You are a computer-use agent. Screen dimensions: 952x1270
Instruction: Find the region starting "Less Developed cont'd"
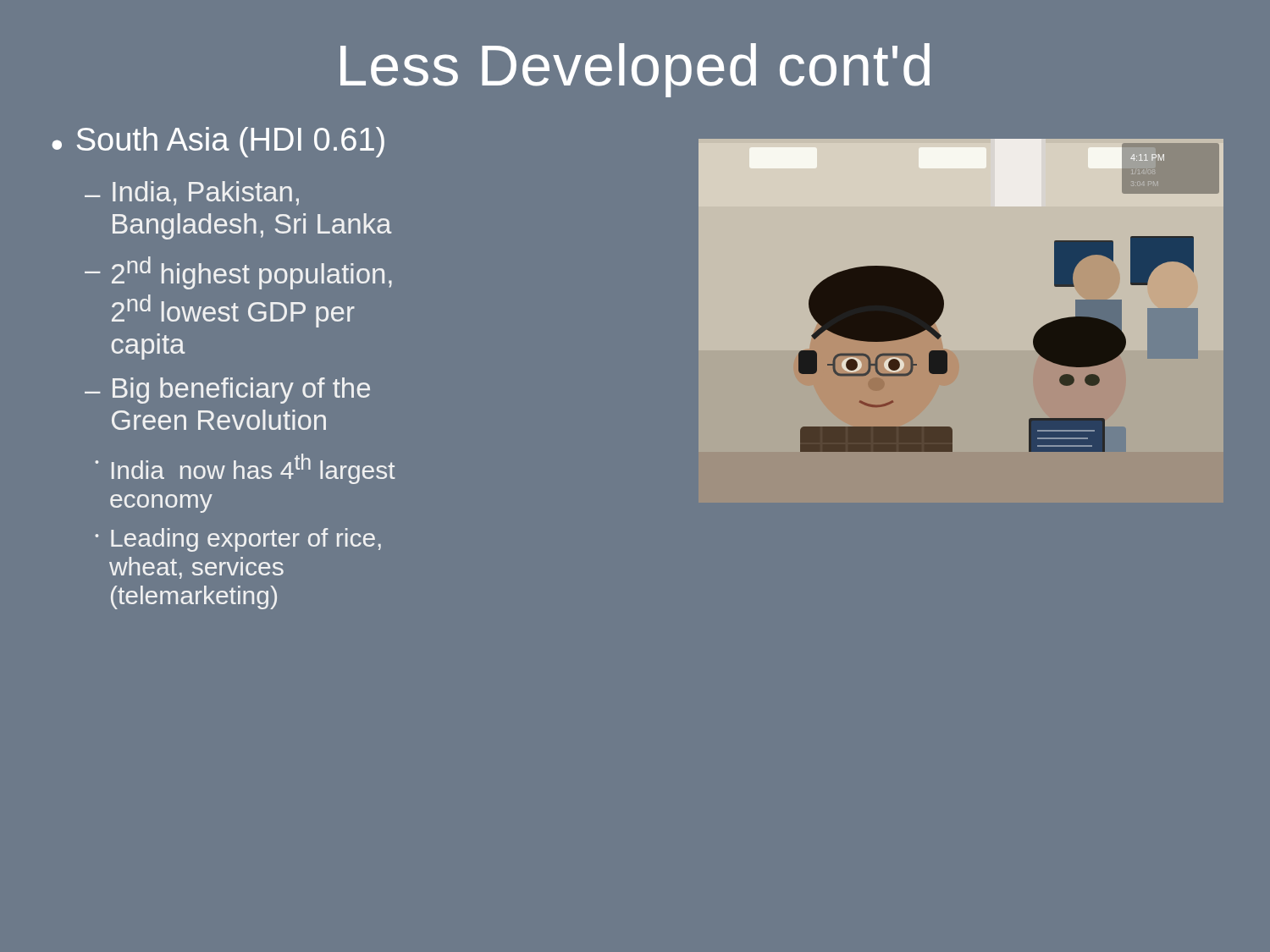click(x=635, y=65)
